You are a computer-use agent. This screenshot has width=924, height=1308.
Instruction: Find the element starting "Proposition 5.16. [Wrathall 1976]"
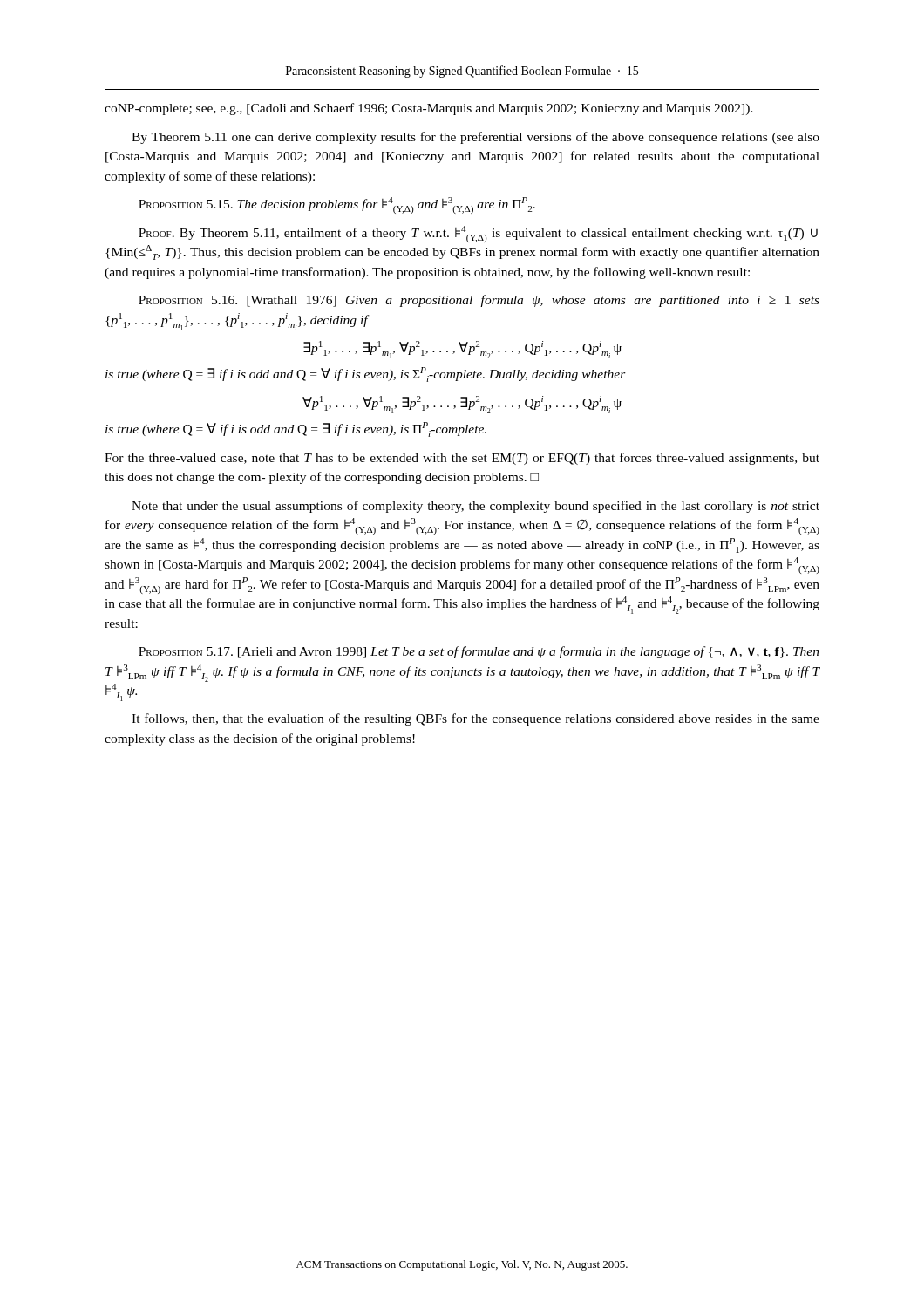click(x=462, y=310)
